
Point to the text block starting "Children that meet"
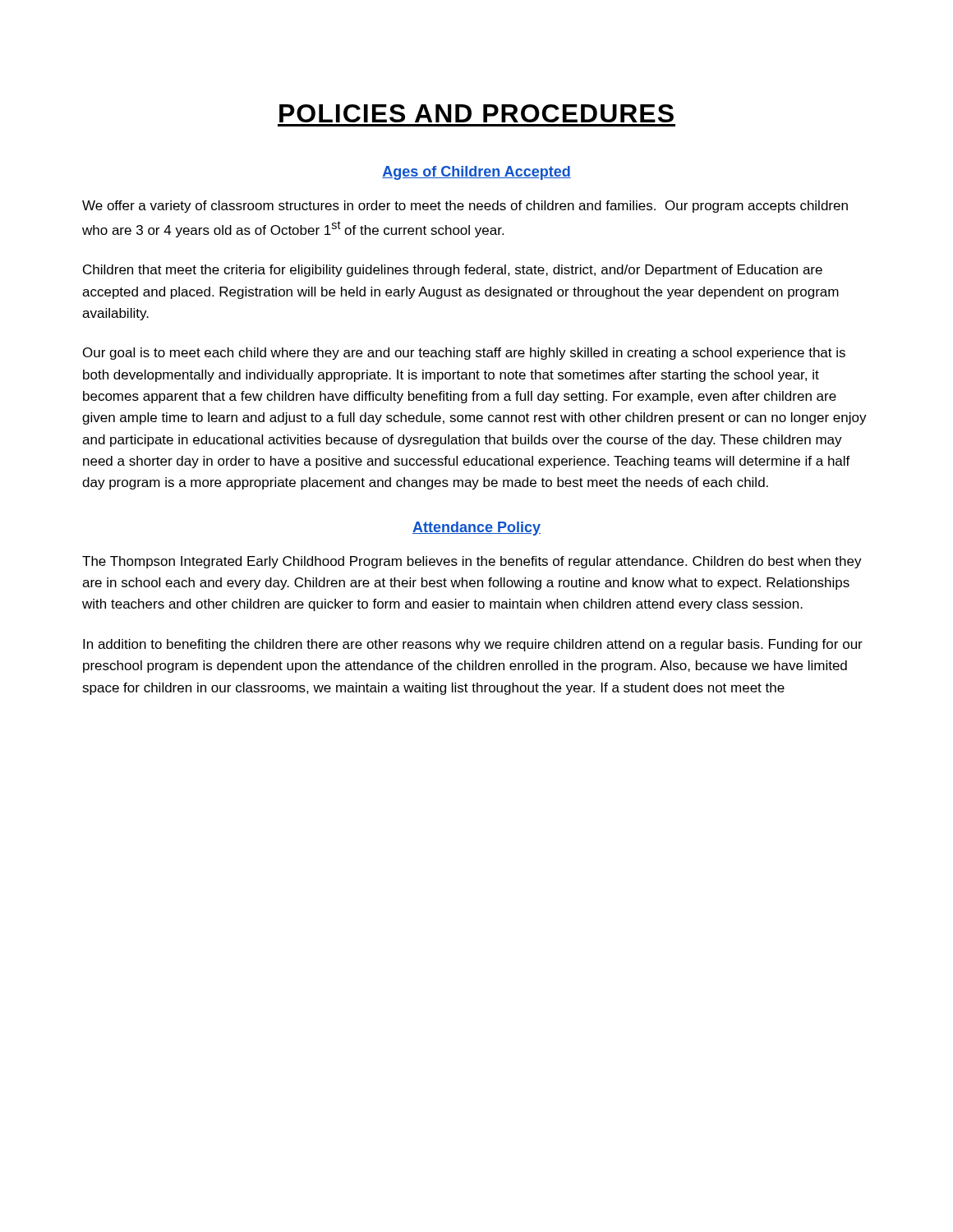[461, 292]
